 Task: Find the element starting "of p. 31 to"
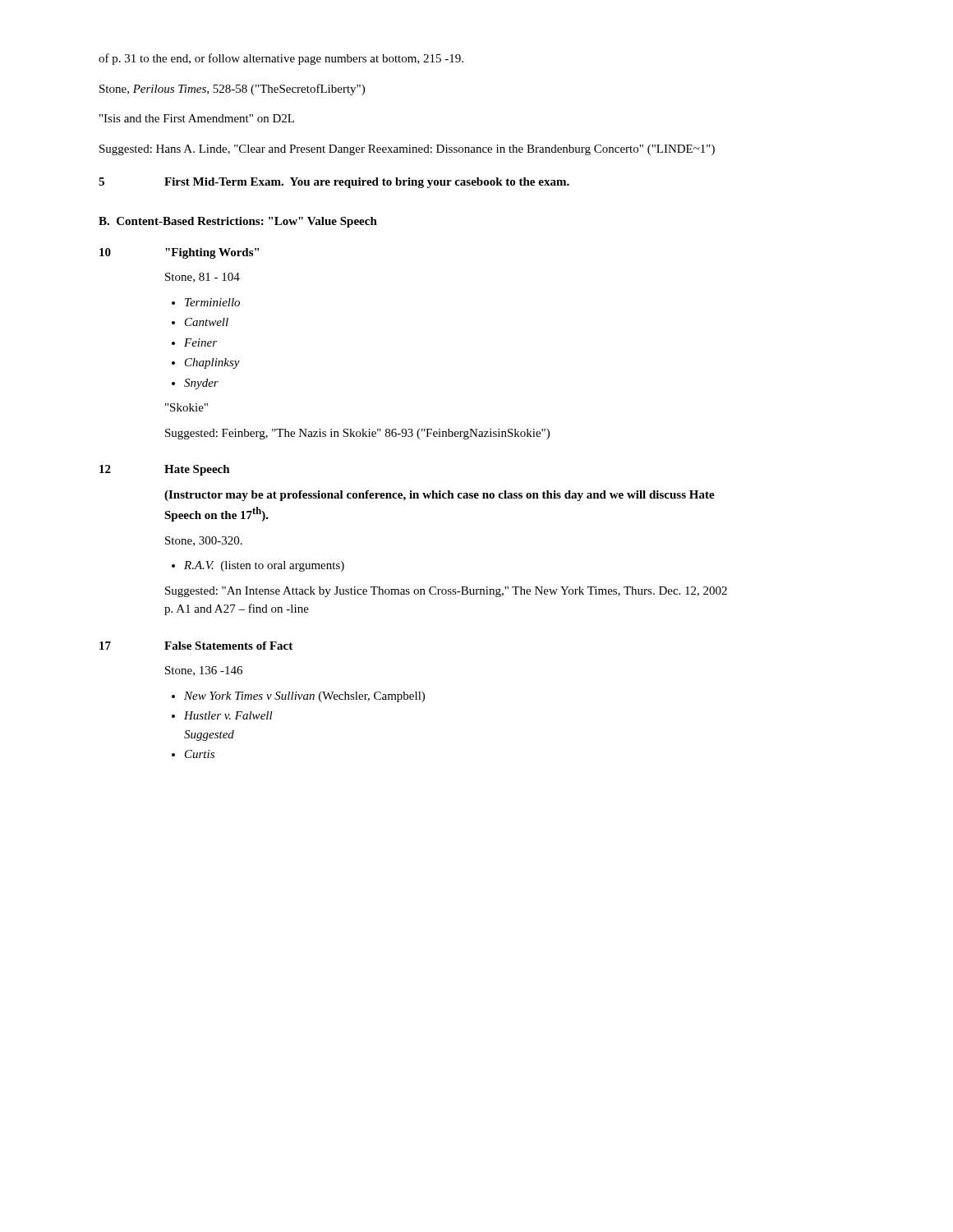click(x=281, y=58)
